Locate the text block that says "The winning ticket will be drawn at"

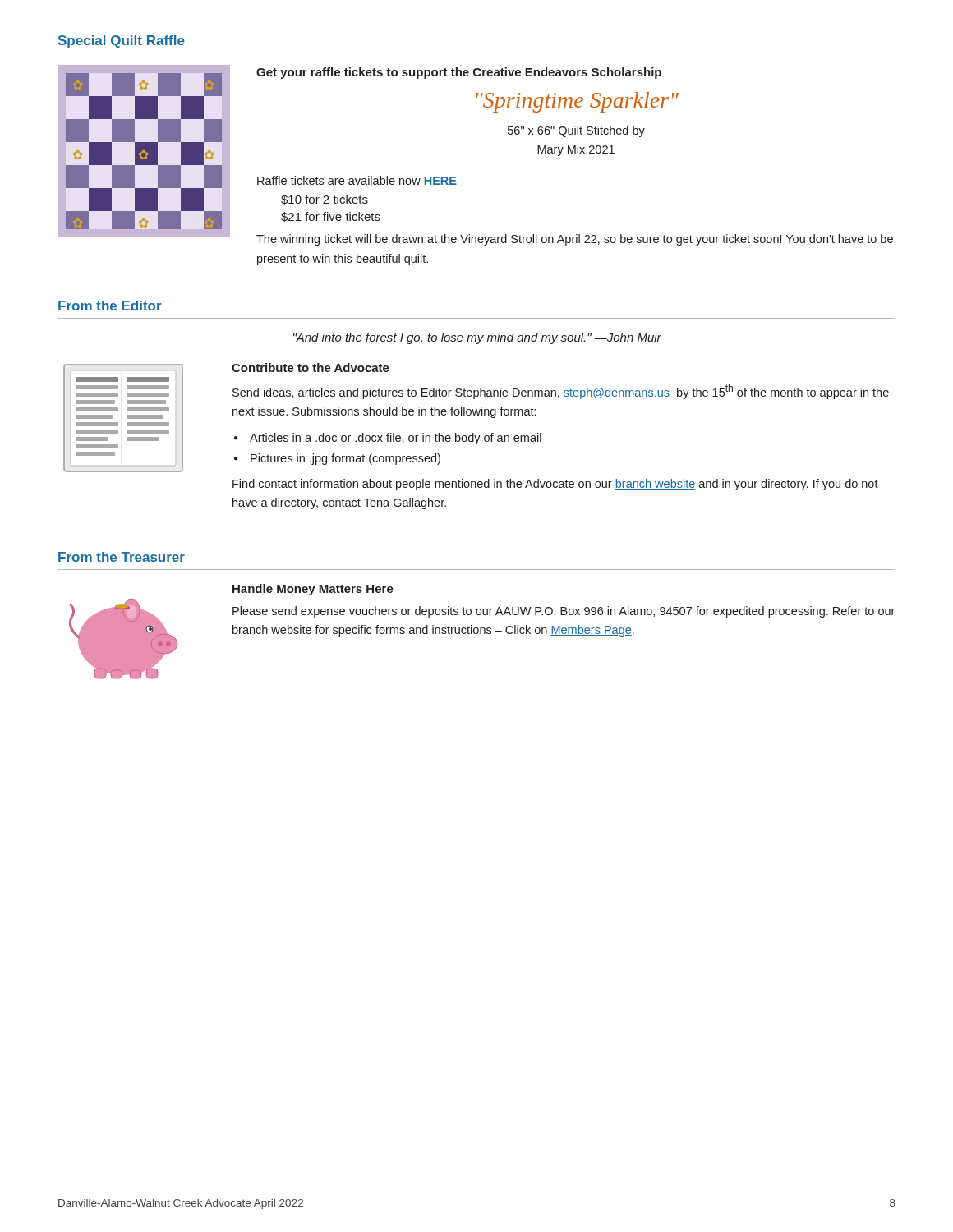tap(575, 249)
